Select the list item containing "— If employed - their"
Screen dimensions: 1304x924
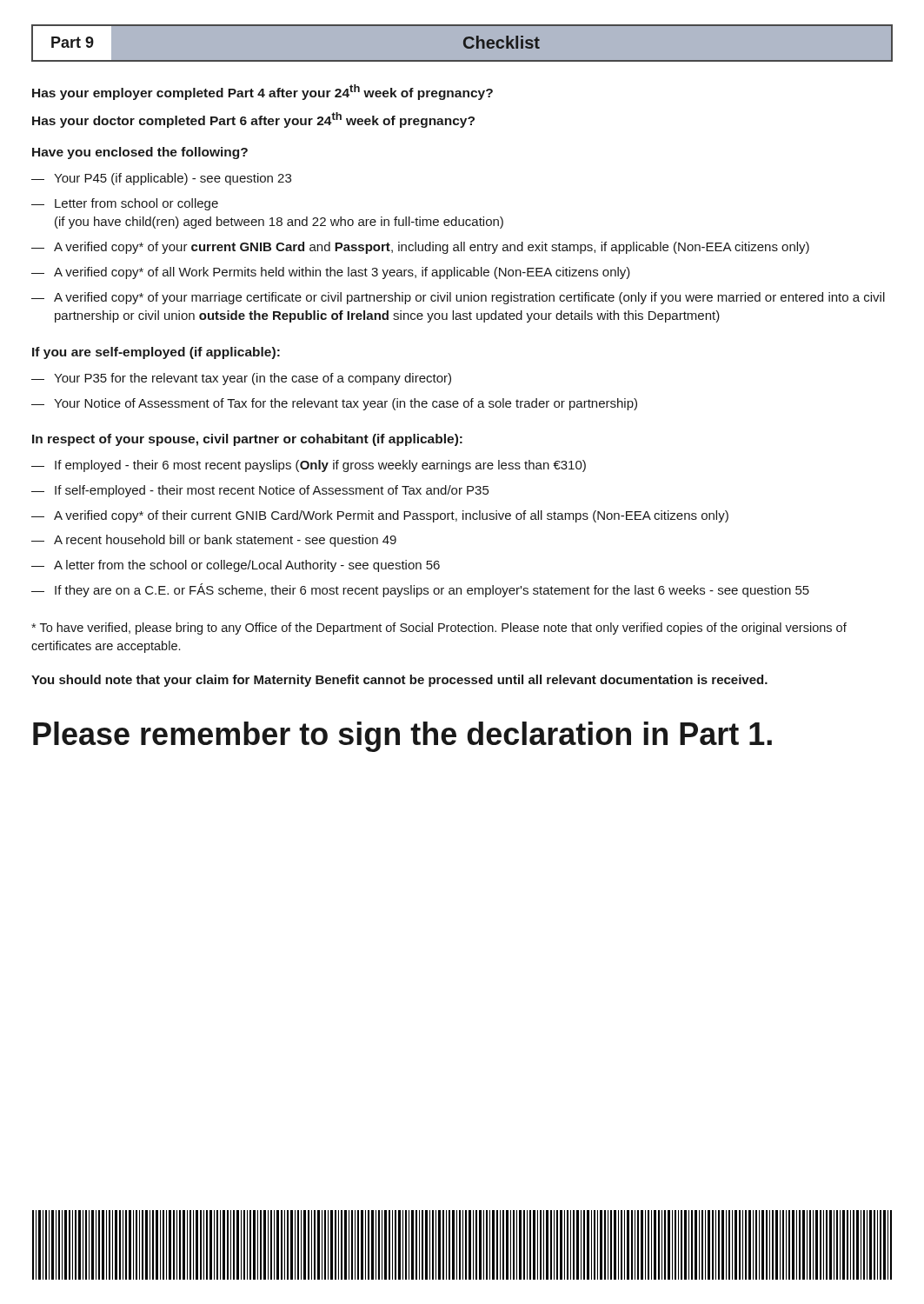point(462,465)
